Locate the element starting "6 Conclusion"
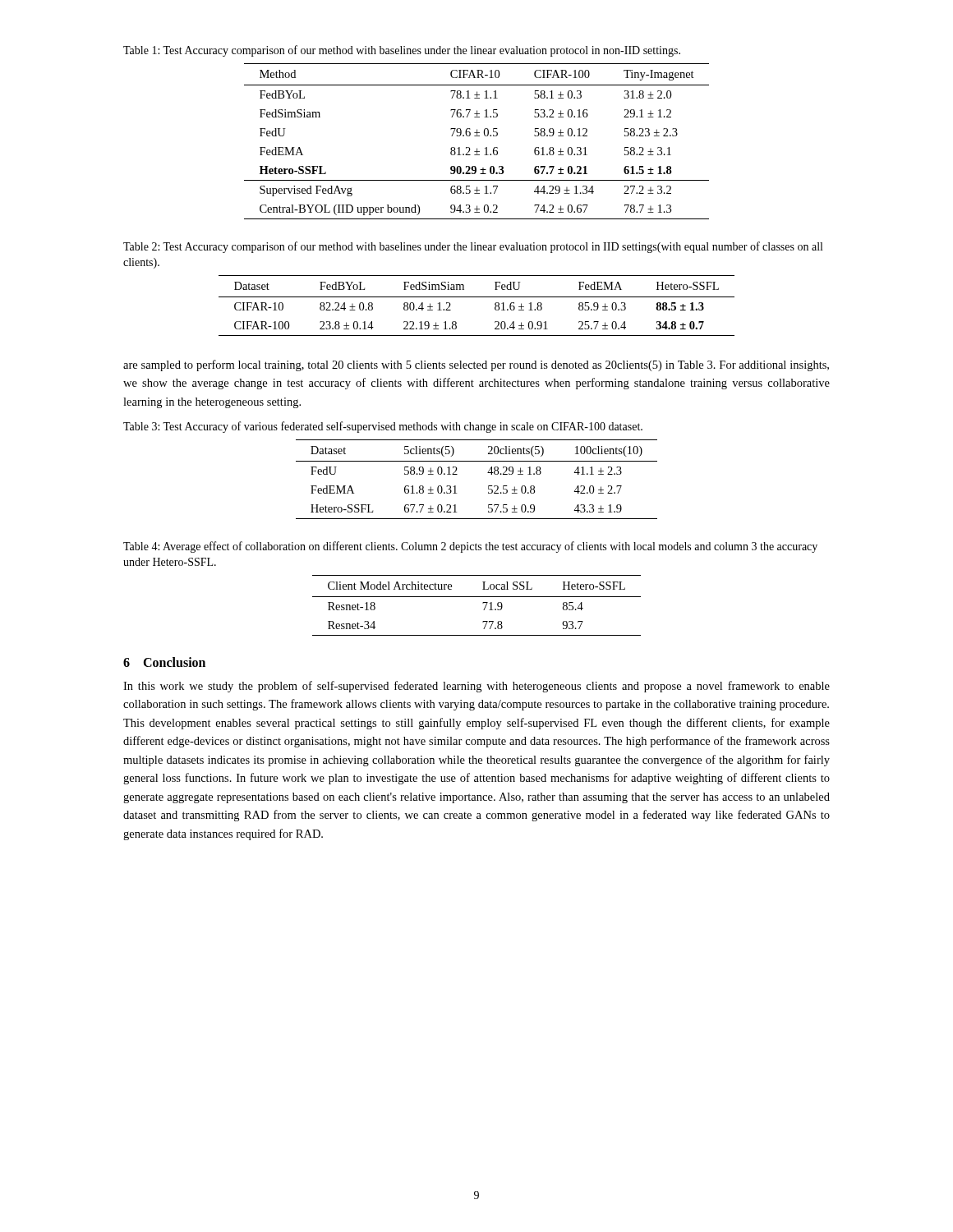The height and width of the screenshot is (1232, 953). (164, 662)
